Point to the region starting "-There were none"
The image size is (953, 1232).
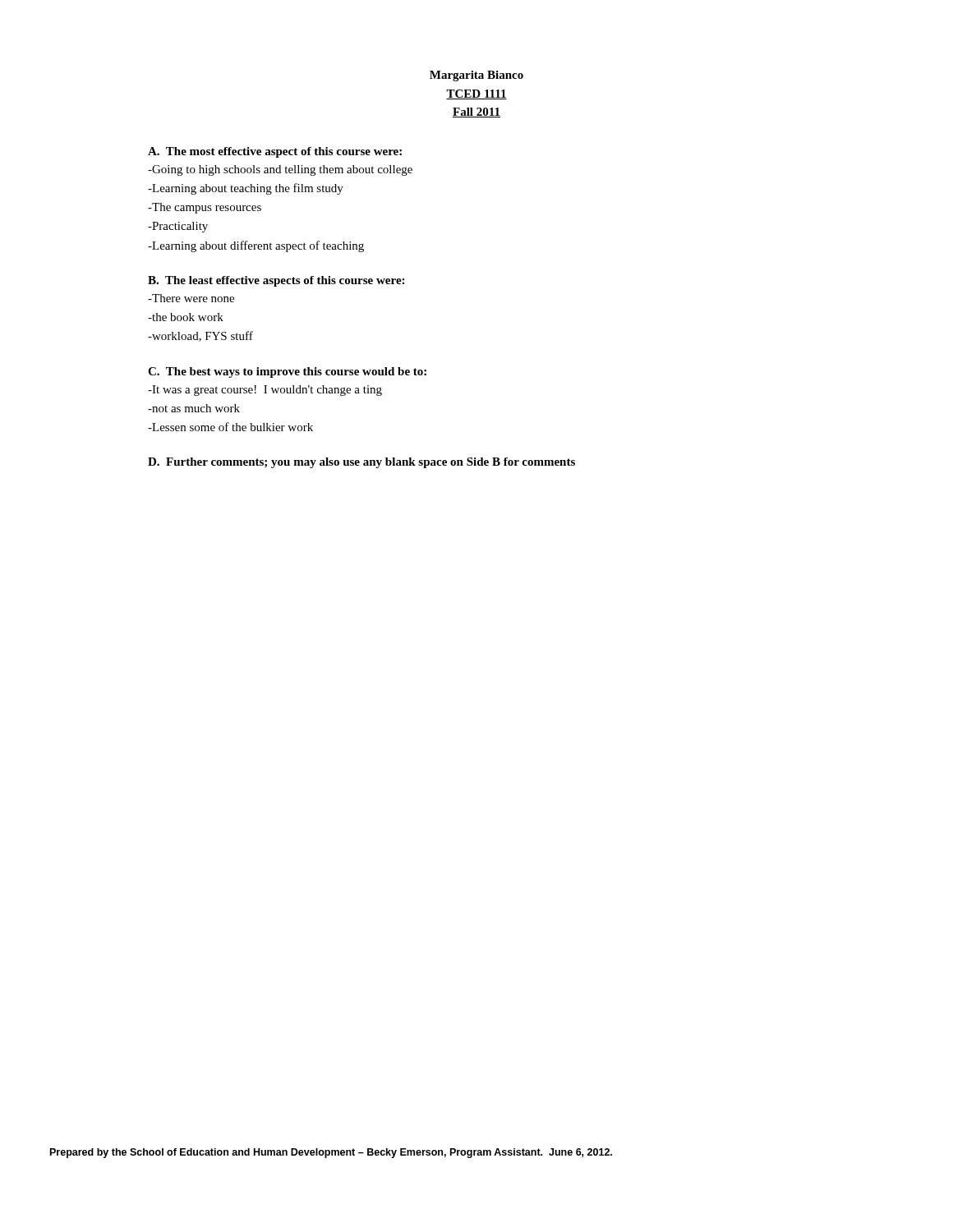pyautogui.click(x=191, y=298)
